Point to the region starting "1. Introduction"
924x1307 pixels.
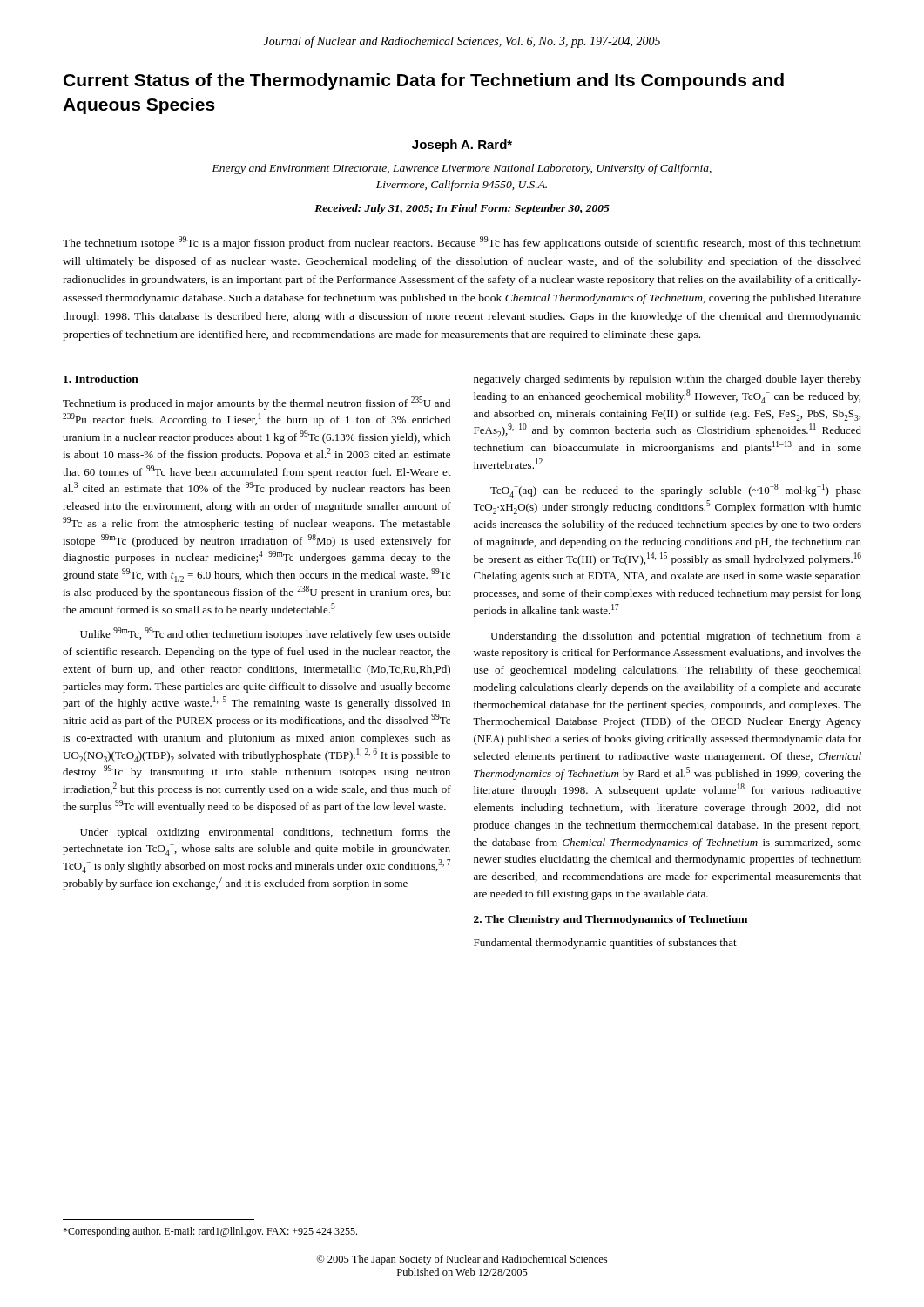tap(101, 379)
